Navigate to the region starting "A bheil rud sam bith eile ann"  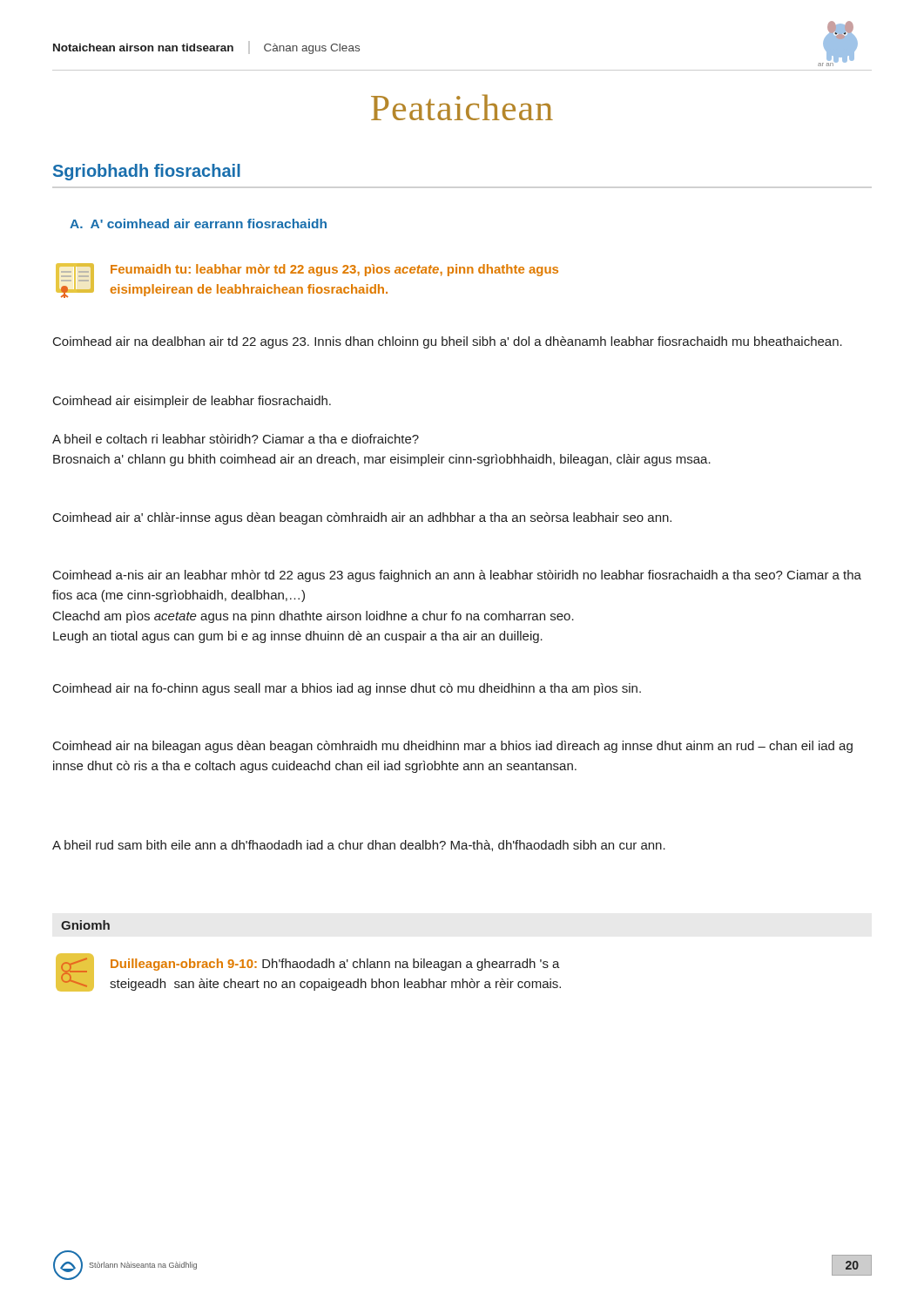coord(359,845)
